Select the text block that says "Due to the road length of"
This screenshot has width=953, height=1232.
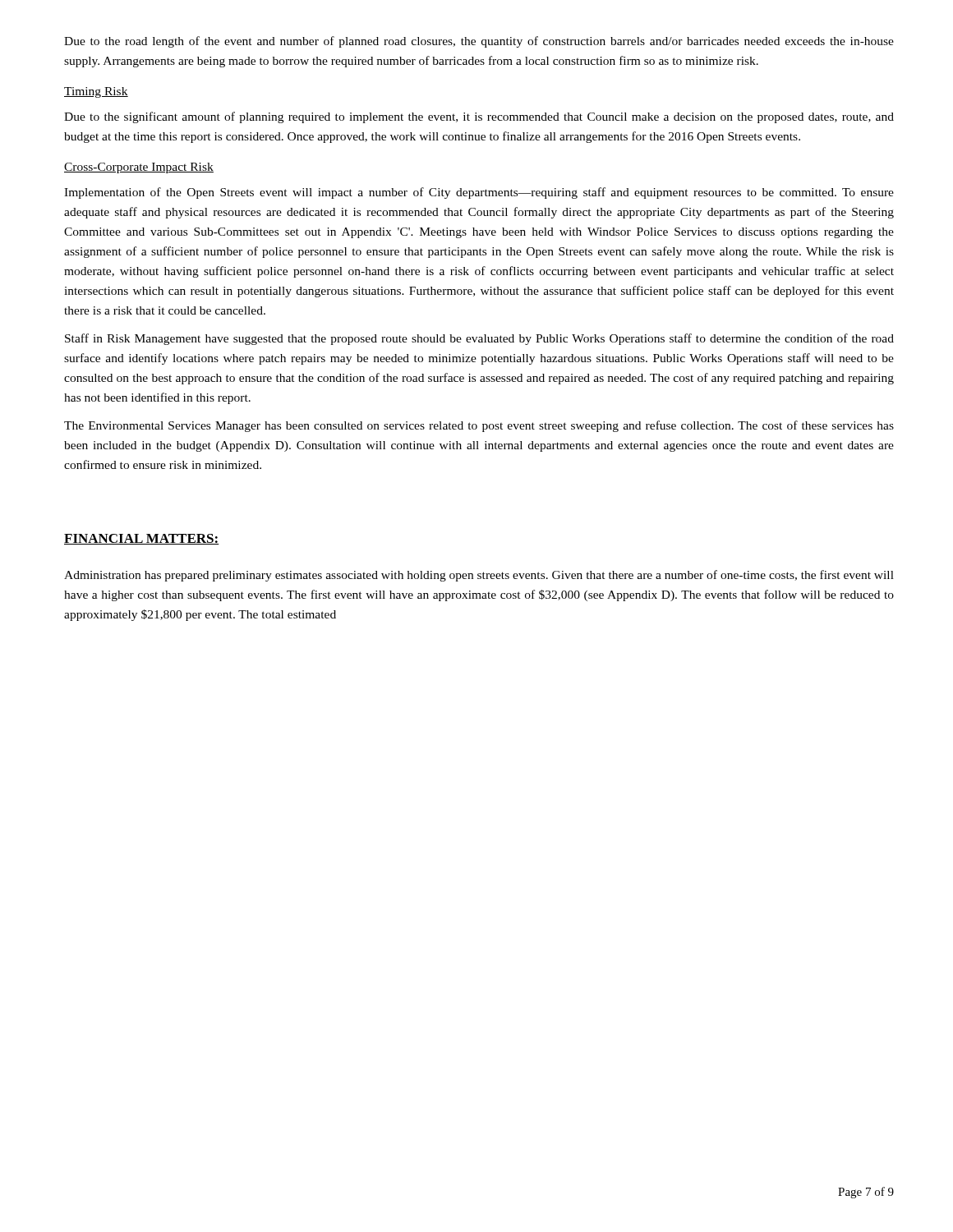pos(479,51)
